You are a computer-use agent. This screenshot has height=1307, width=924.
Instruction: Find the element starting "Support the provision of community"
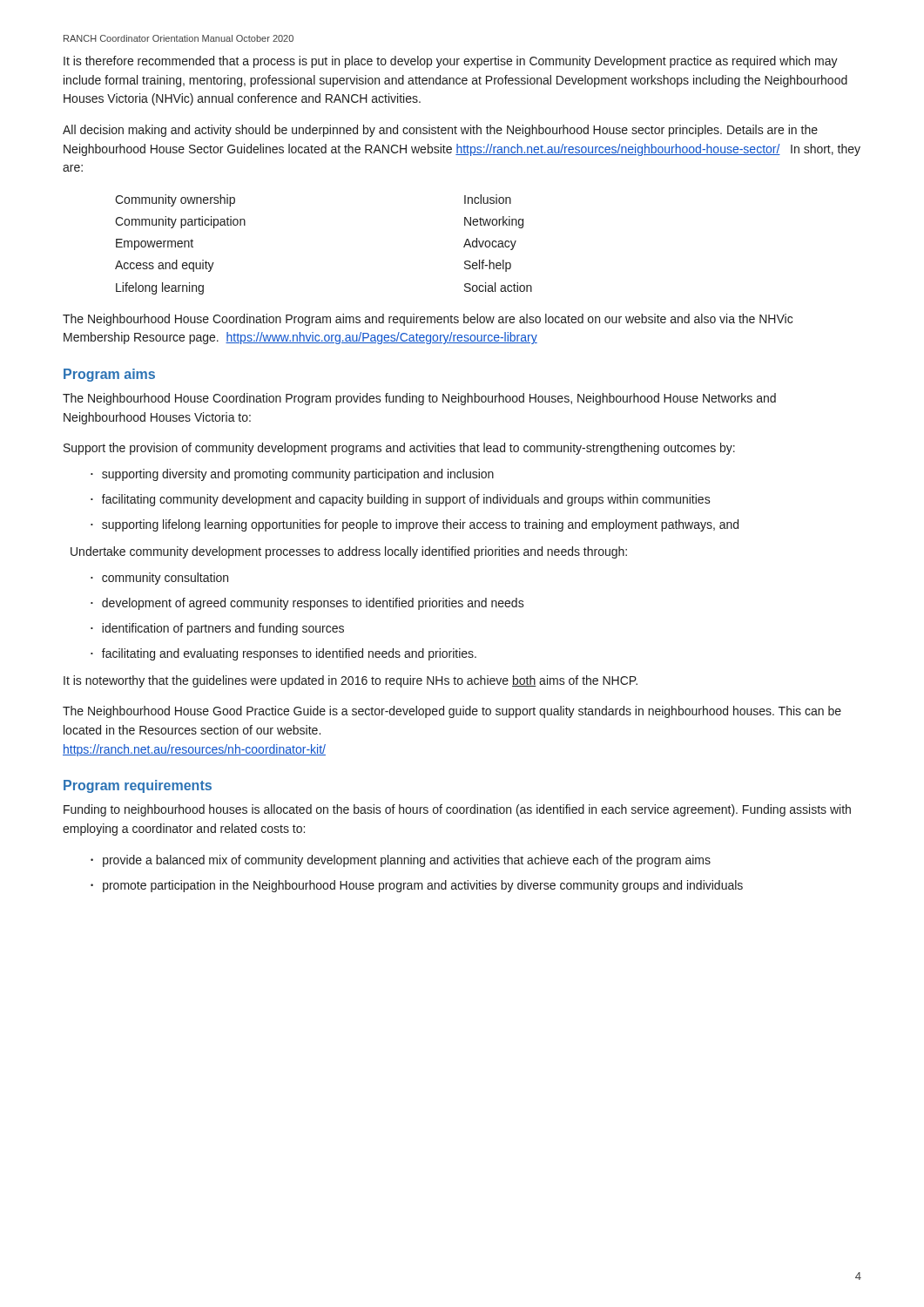tap(399, 448)
